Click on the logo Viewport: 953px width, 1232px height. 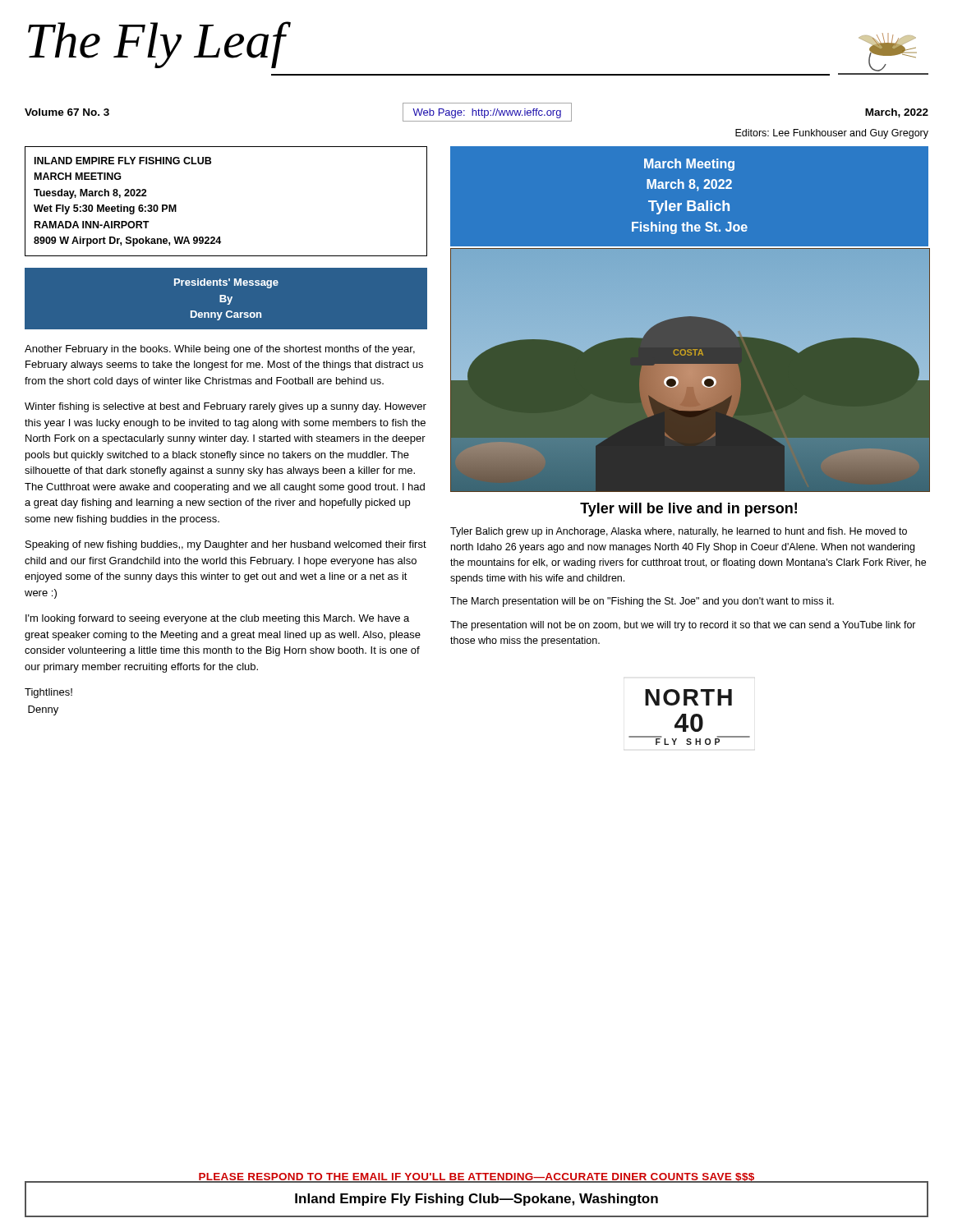pyautogui.click(x=689, y=712)
